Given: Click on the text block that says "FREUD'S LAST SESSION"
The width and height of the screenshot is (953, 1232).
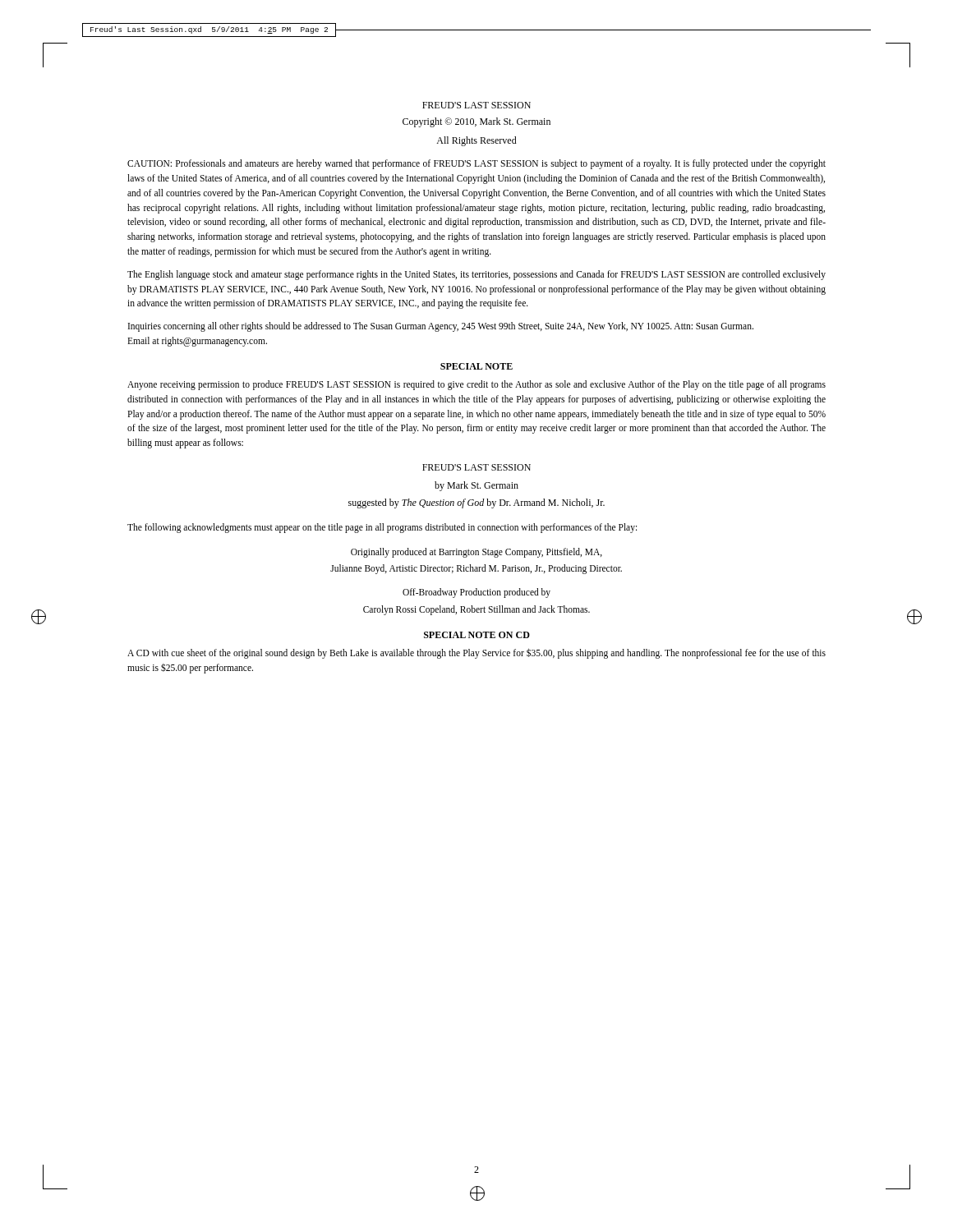Looking at the screenshot, I should click(x=476, y=485).
